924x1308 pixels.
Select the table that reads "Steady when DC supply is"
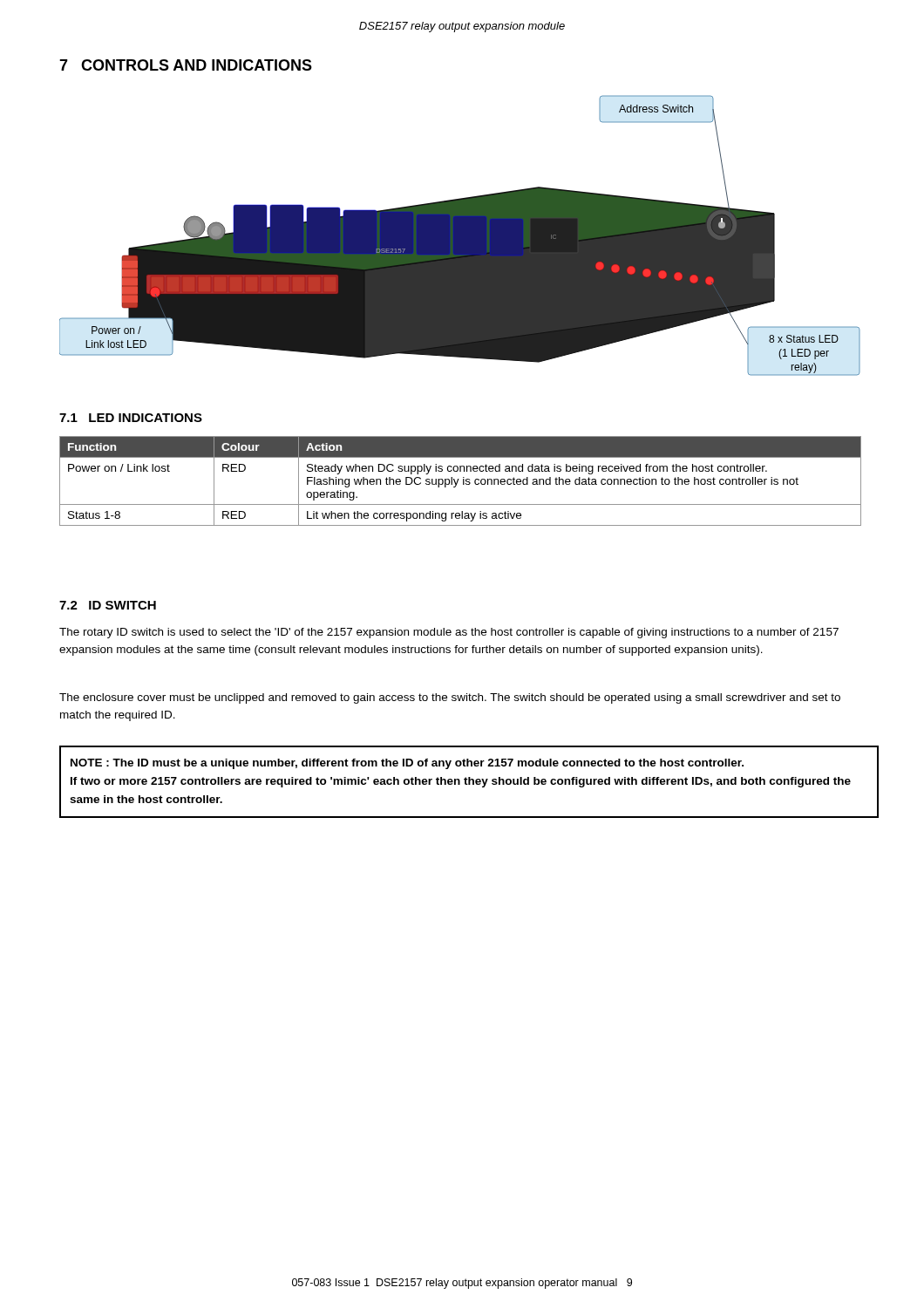[460, 481]
